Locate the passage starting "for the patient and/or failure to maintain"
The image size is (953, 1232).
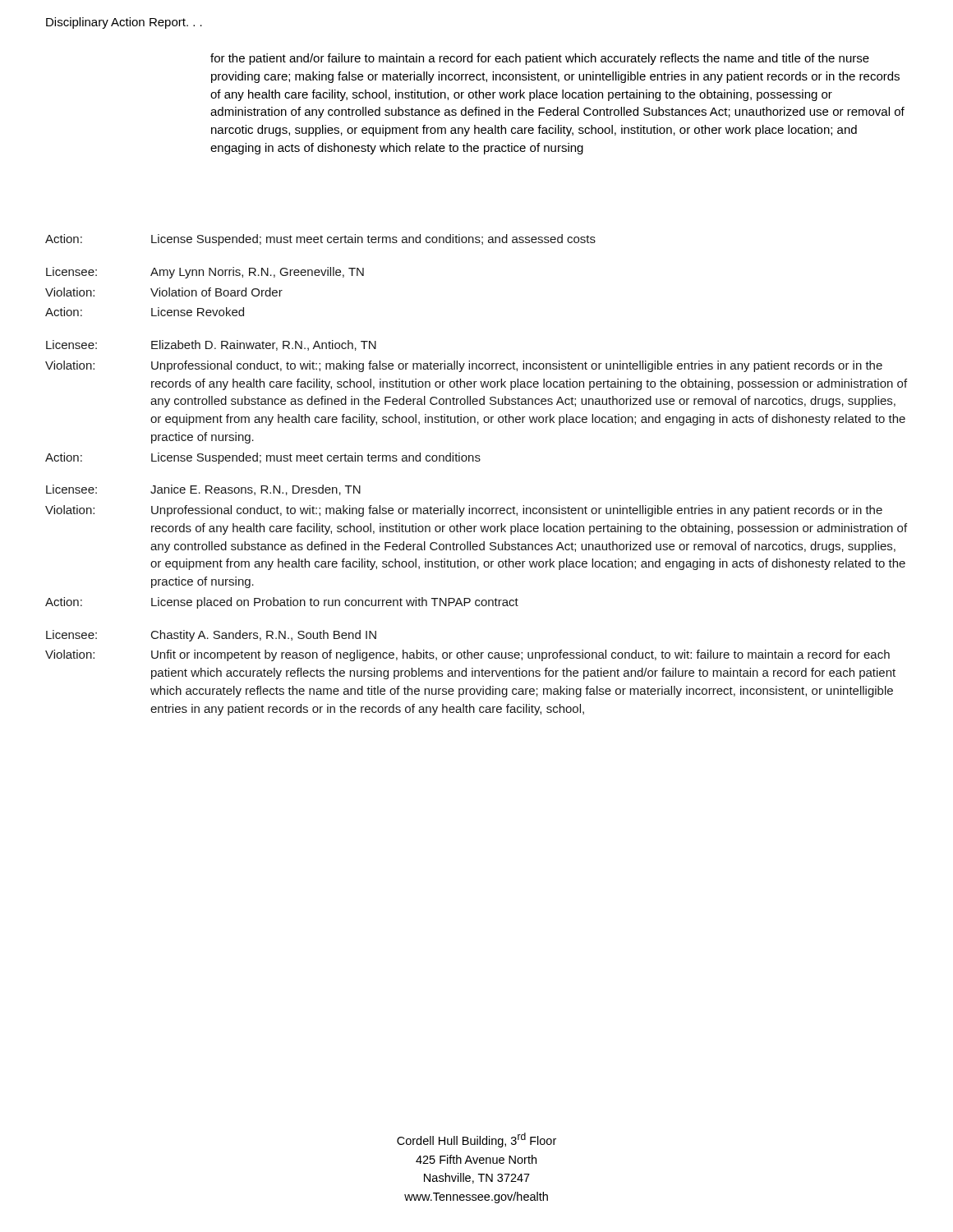click(559, 103)
